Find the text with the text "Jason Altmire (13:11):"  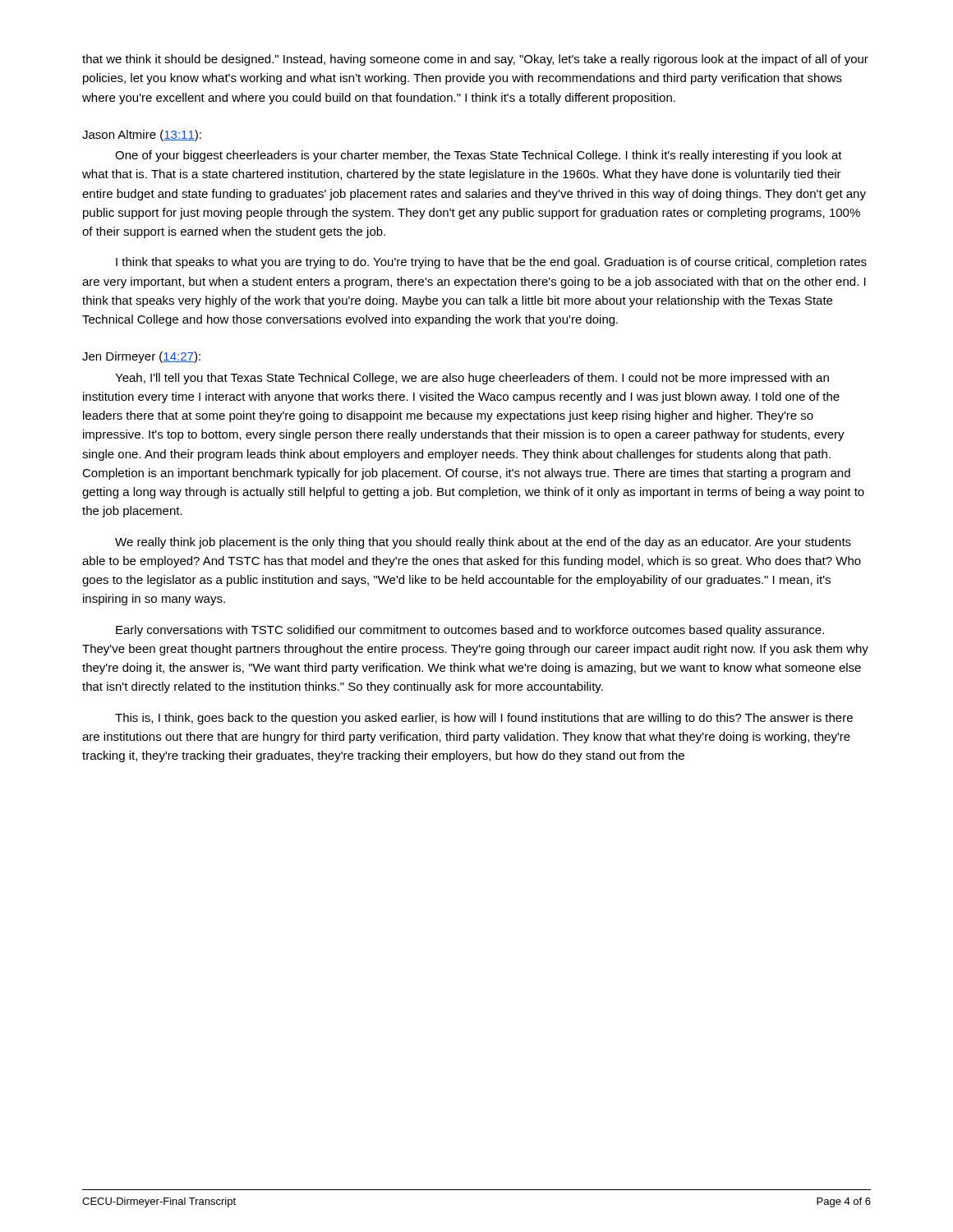pos(142,134)
